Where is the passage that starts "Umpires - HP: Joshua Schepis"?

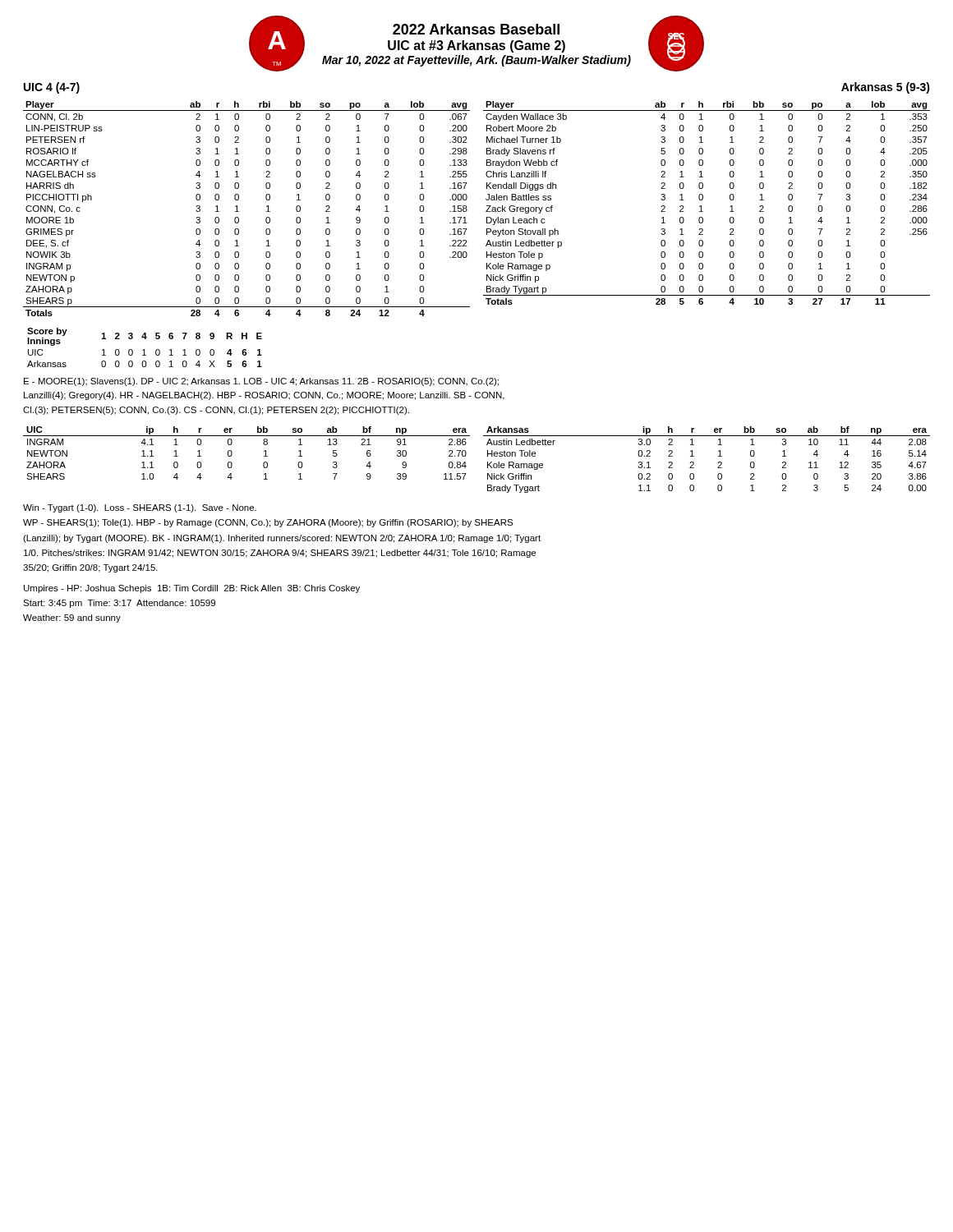[192, 603]
